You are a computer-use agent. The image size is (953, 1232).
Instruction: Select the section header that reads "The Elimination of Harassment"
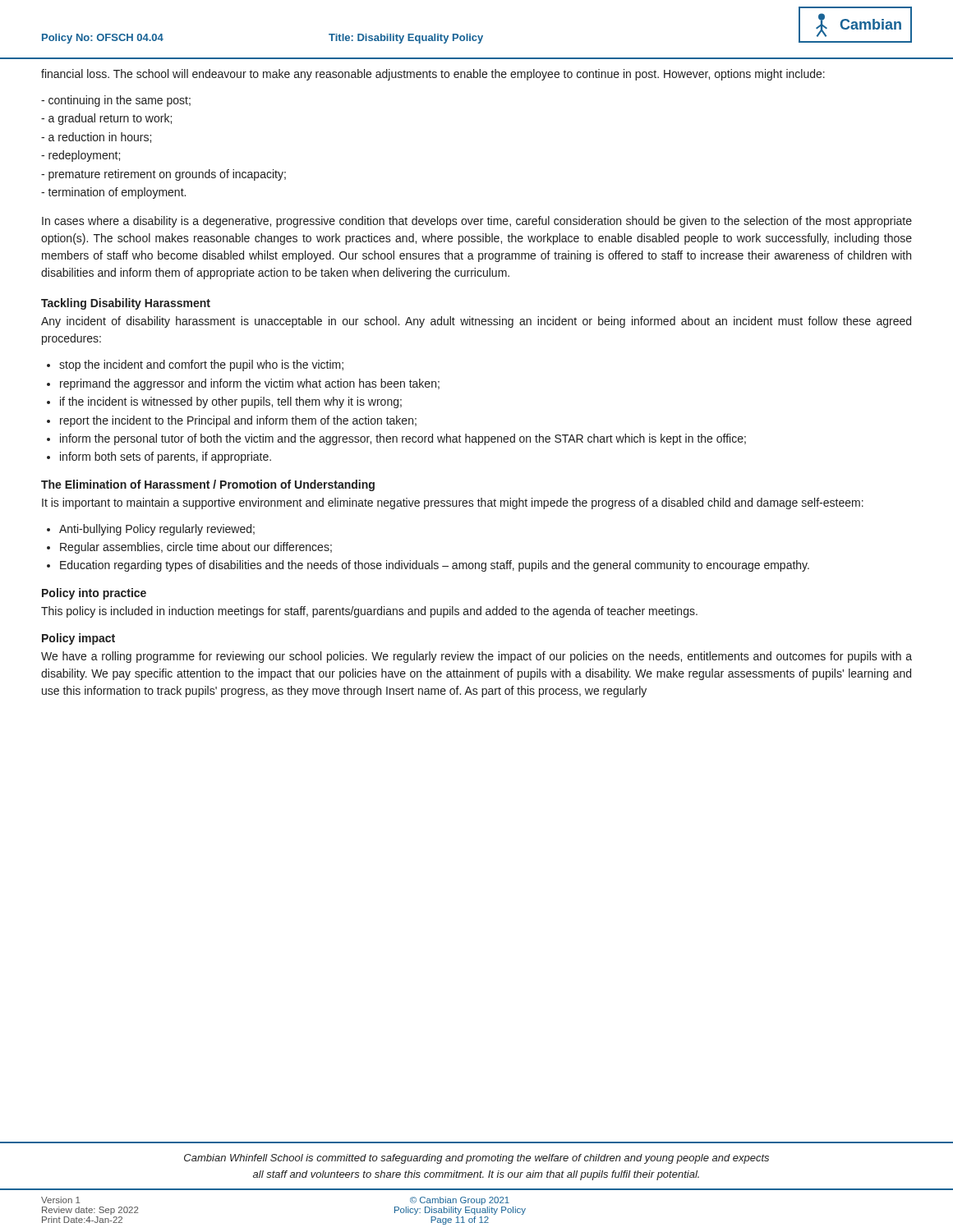click(208, 484)
